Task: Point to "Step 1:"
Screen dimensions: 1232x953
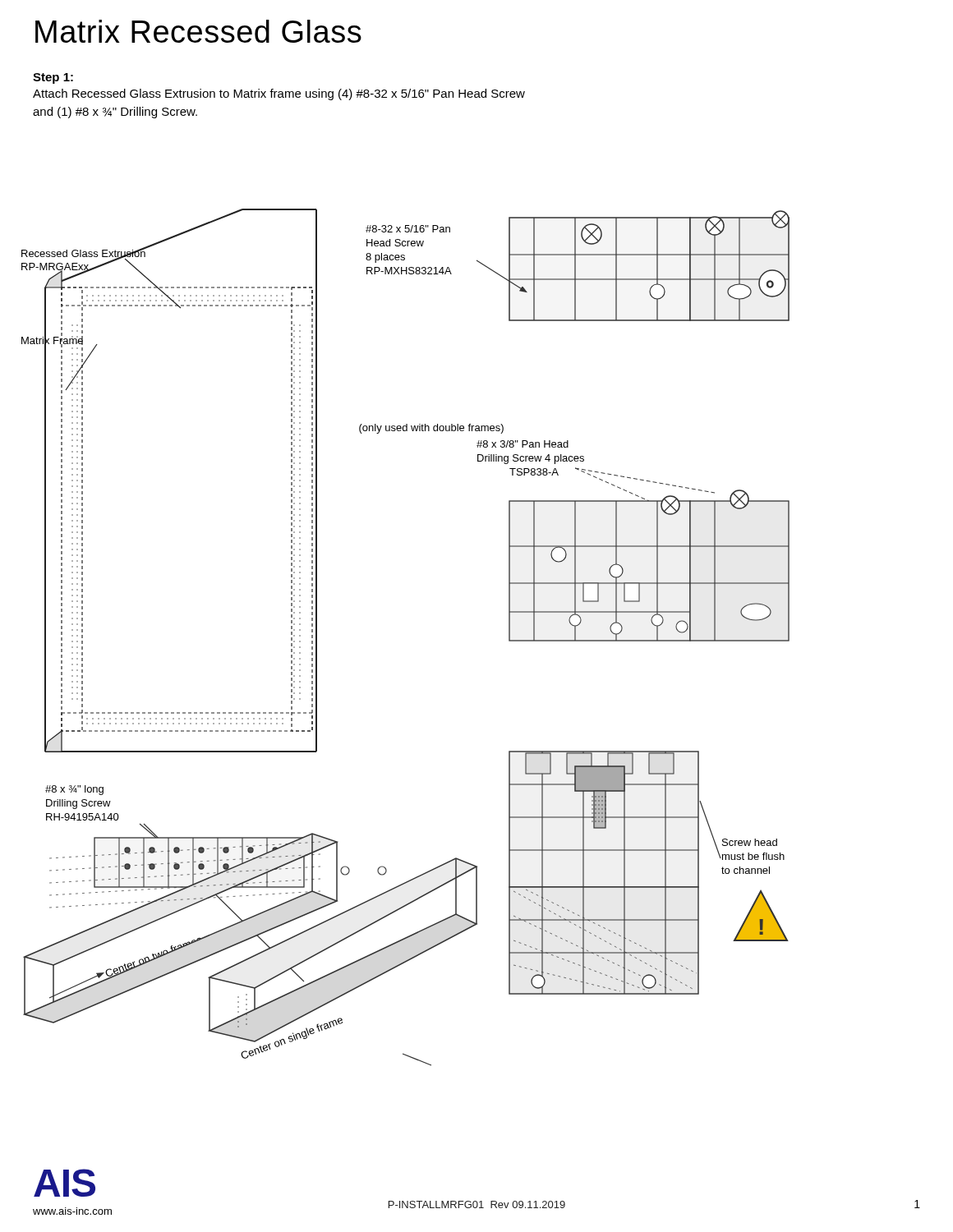Action: coord(53,77)
